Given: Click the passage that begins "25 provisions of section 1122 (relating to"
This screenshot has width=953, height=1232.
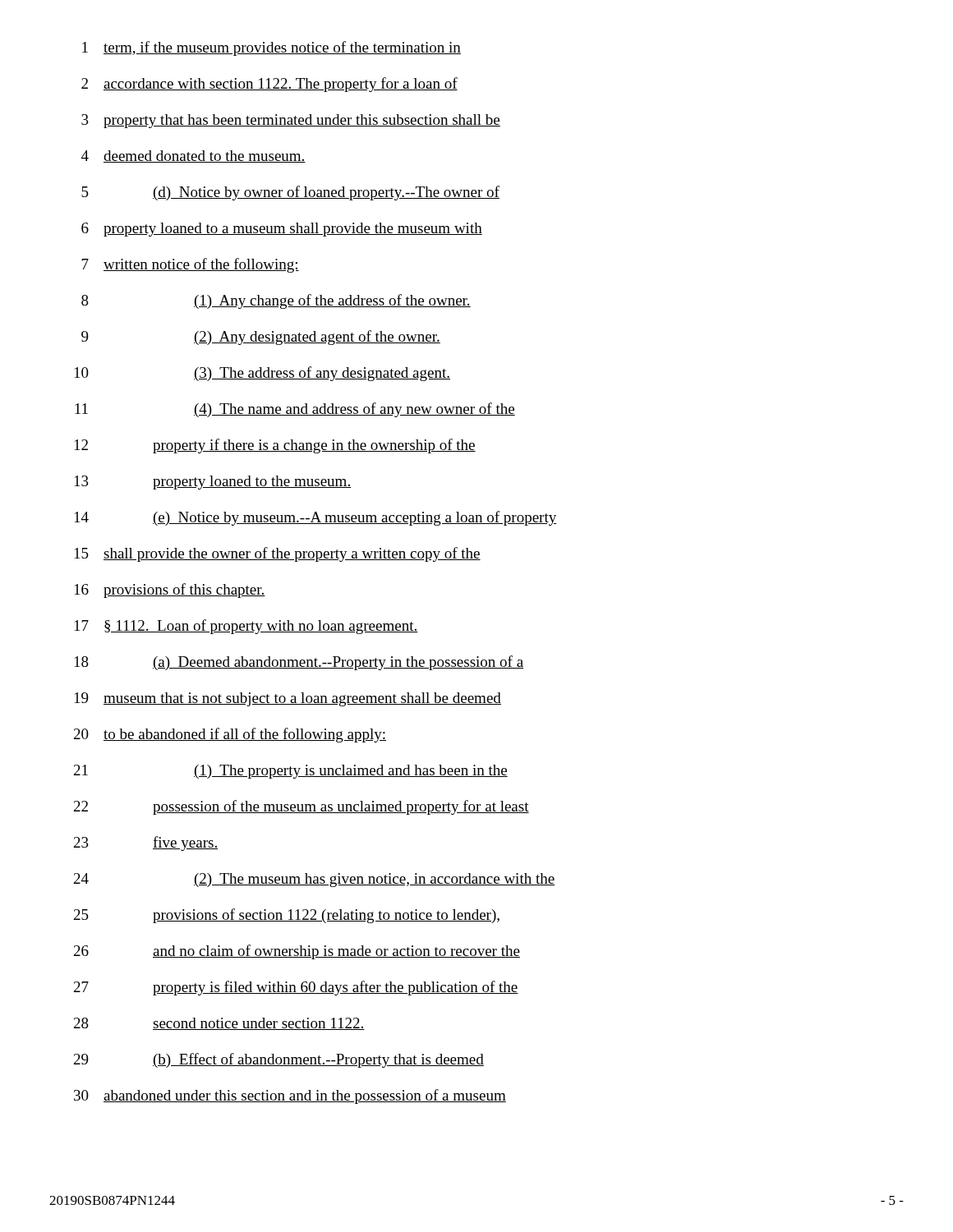Looking at the screenshot, I should click(x=275, y=915).
